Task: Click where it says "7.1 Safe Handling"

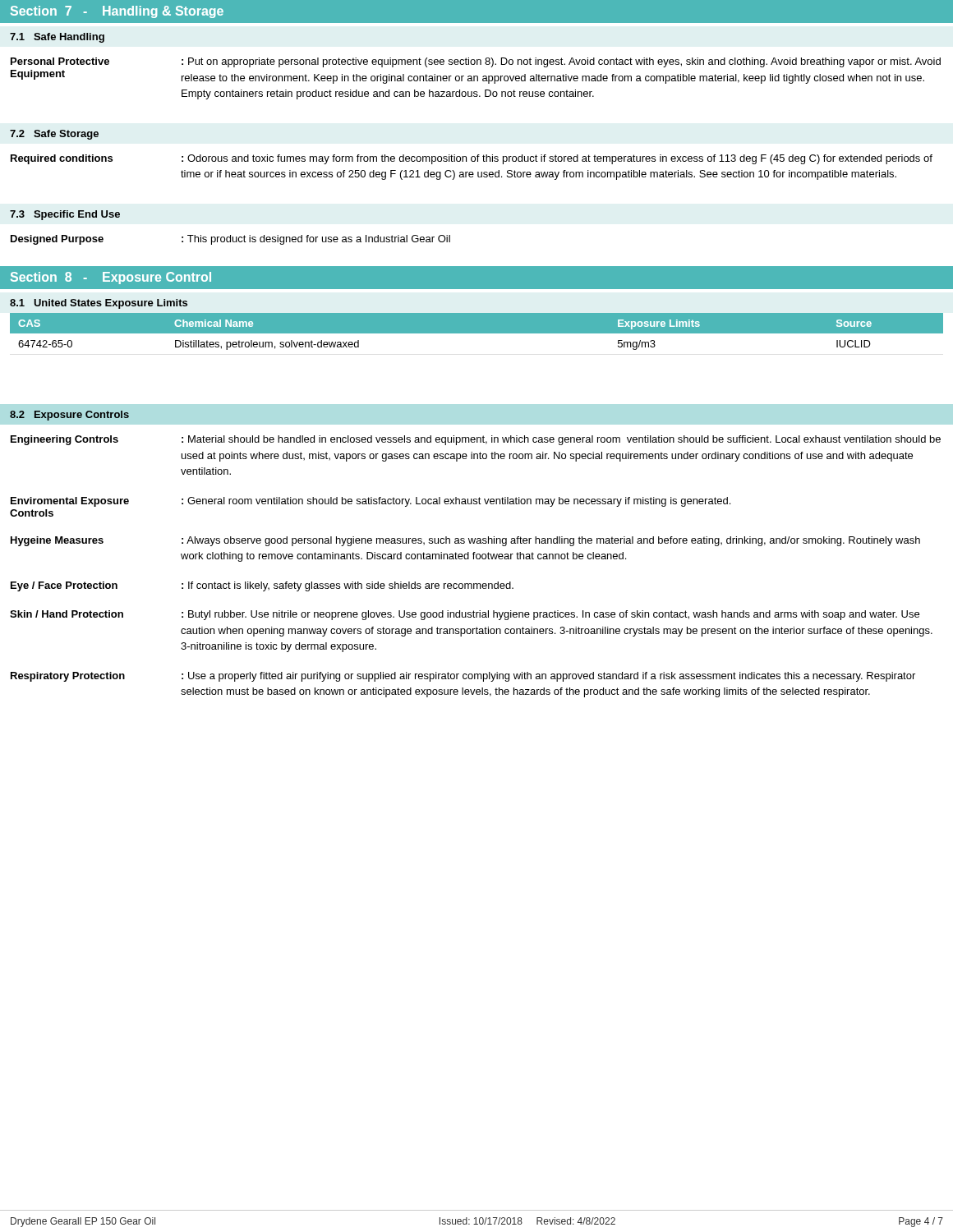Action: (57, 38)
